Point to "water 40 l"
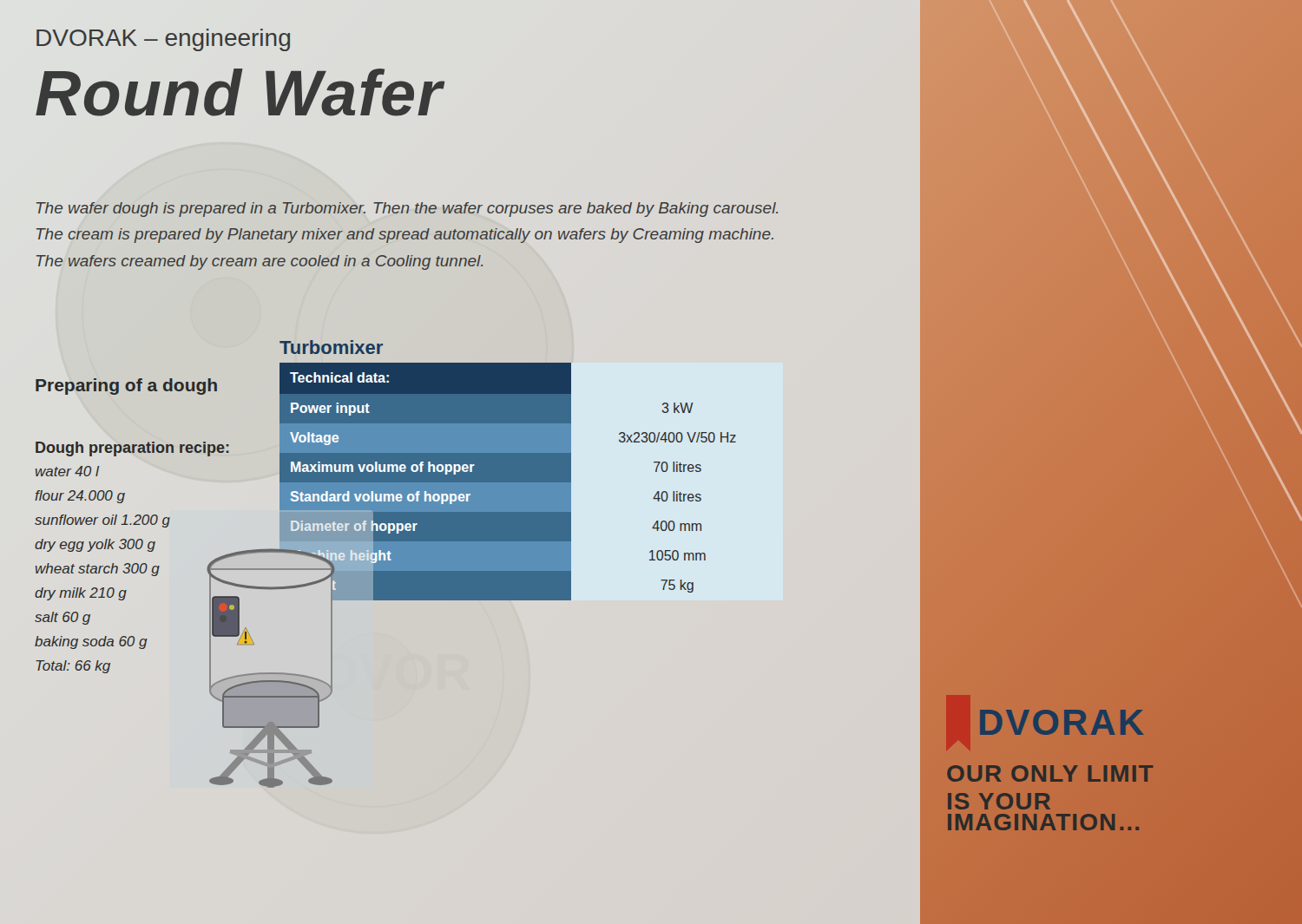This screenshot has height=924, width=1302. coord(67,472)
